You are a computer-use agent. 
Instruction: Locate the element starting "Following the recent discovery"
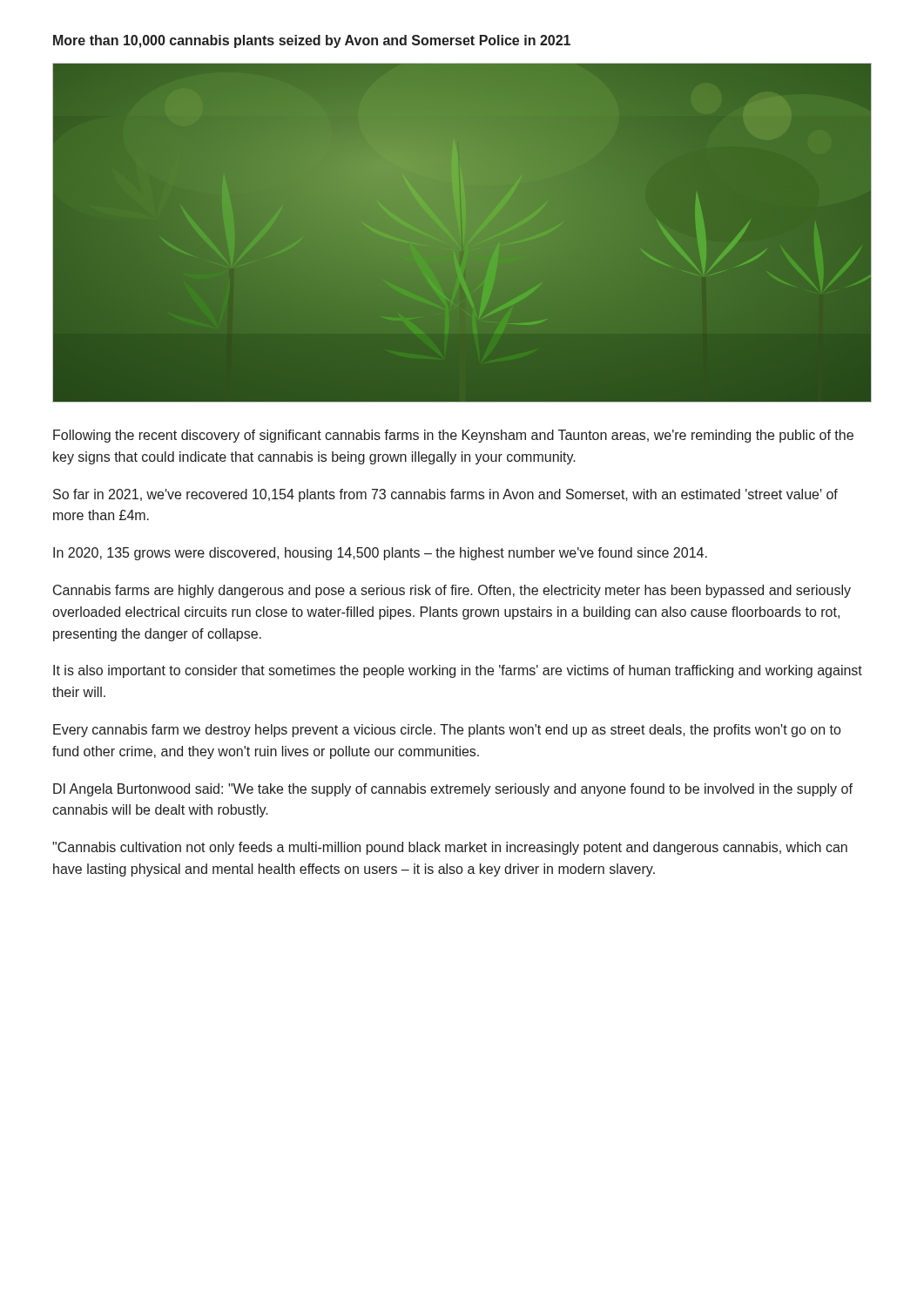point(453,446)
